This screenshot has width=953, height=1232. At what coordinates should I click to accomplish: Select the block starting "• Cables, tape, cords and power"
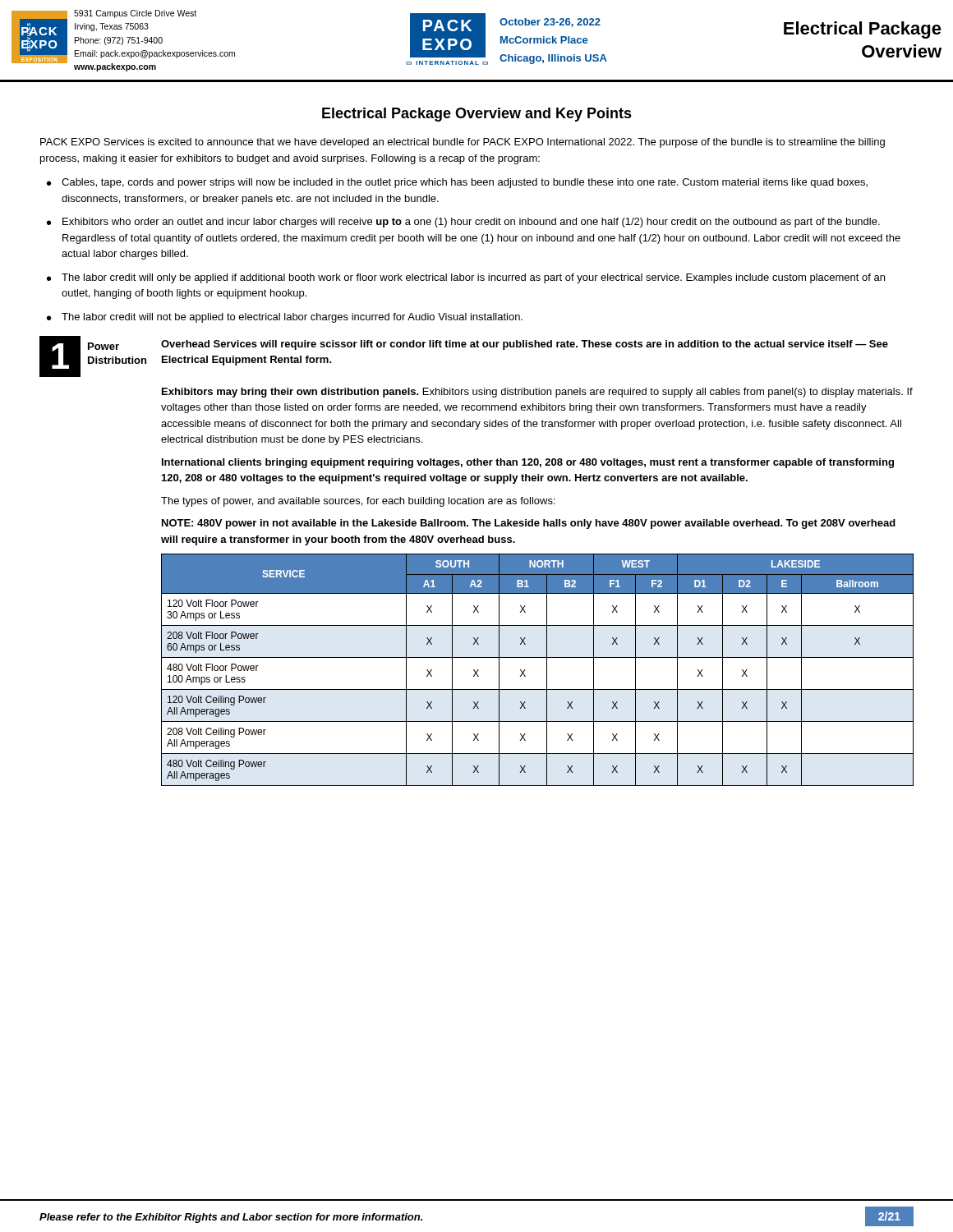coord(480,190)
